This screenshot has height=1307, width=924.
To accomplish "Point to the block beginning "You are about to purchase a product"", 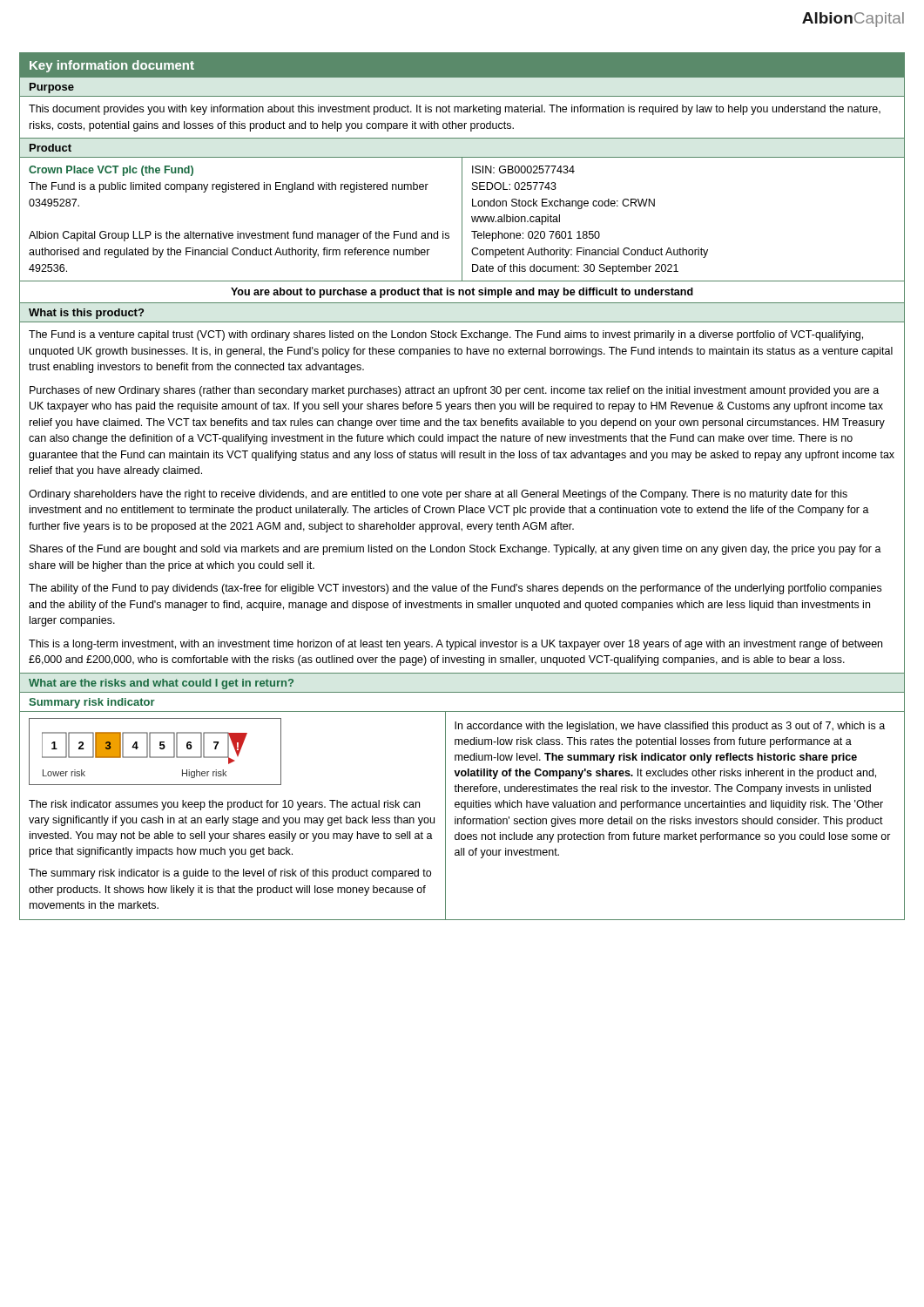I will tap(462, 292).
